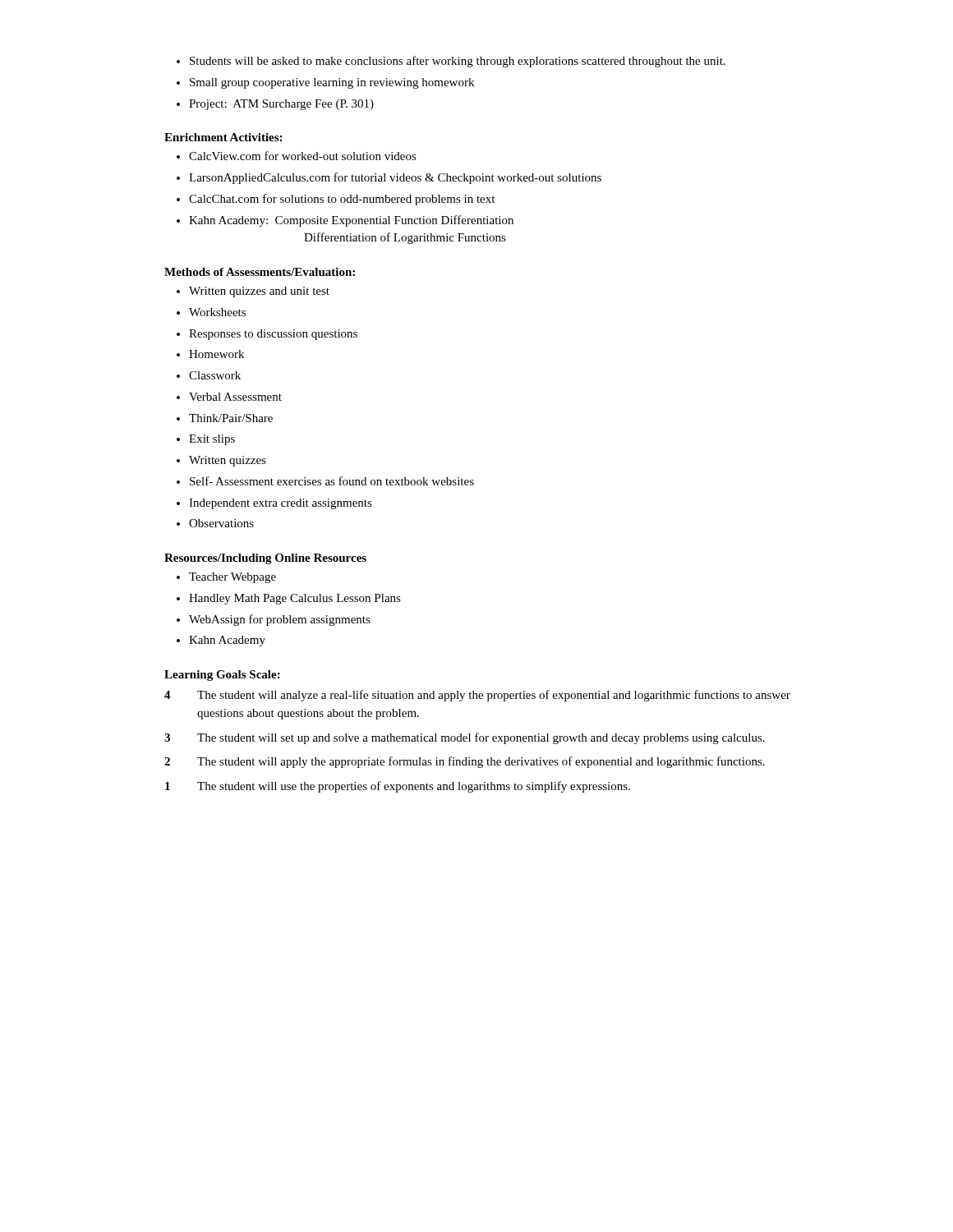Select the list item with the text "Students will be"

[x=497, y=62]
